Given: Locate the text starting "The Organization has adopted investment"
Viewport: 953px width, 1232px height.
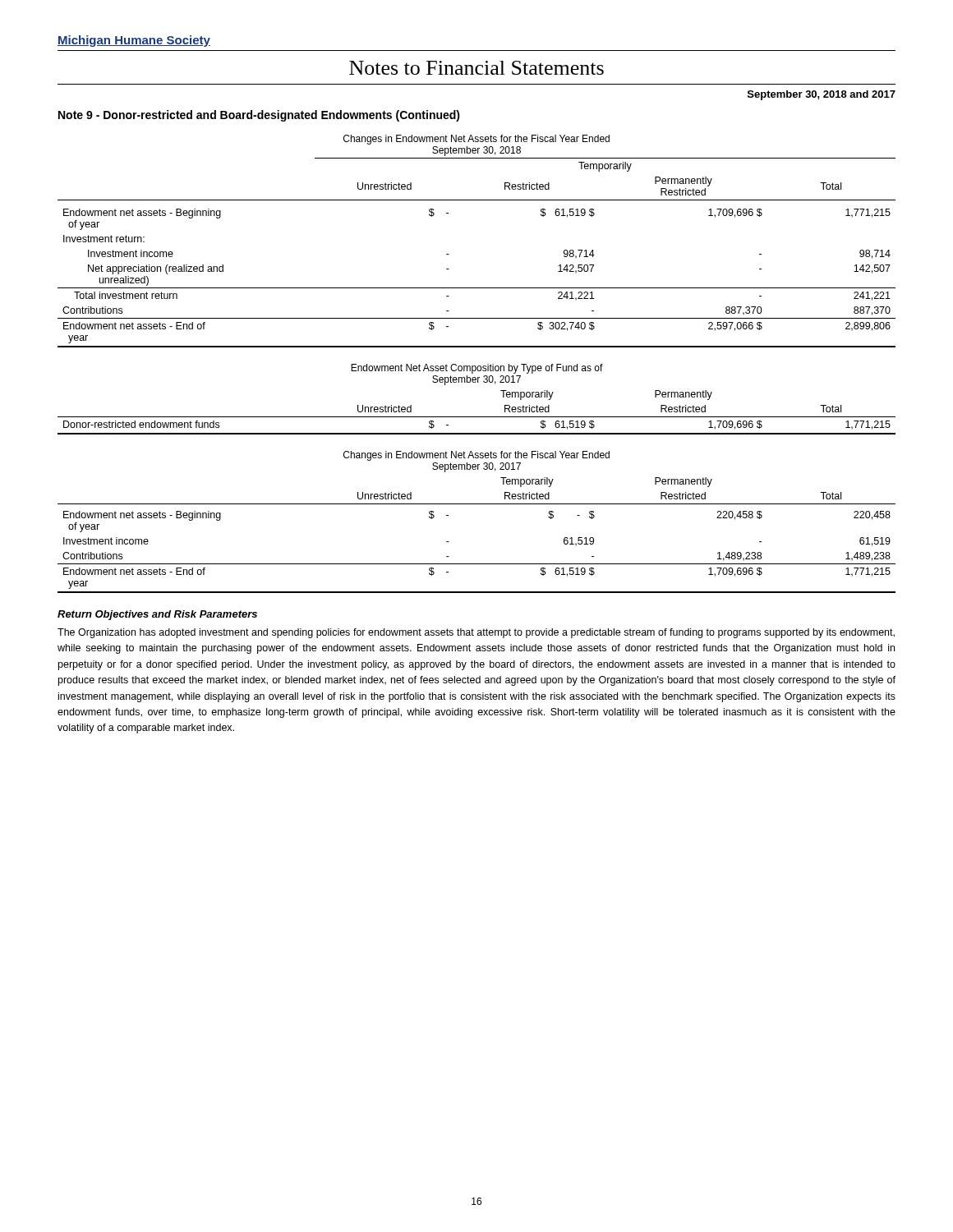Looking at the screenshot, I should coord(476,680).
